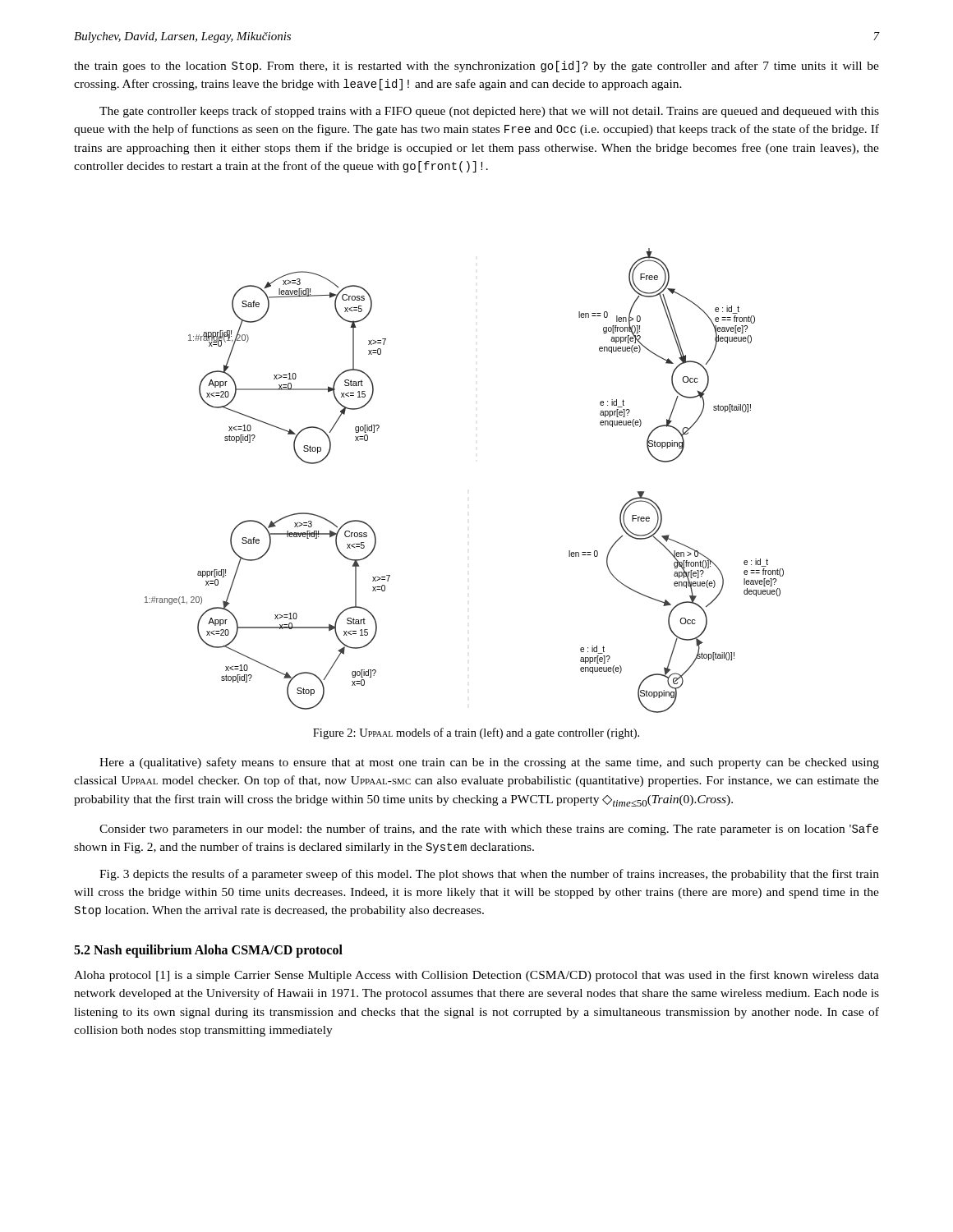Where is the passage that starts "Consider two parameters in"?
The height and width of the screenshot is (1232, 953).
click(476, 838)
